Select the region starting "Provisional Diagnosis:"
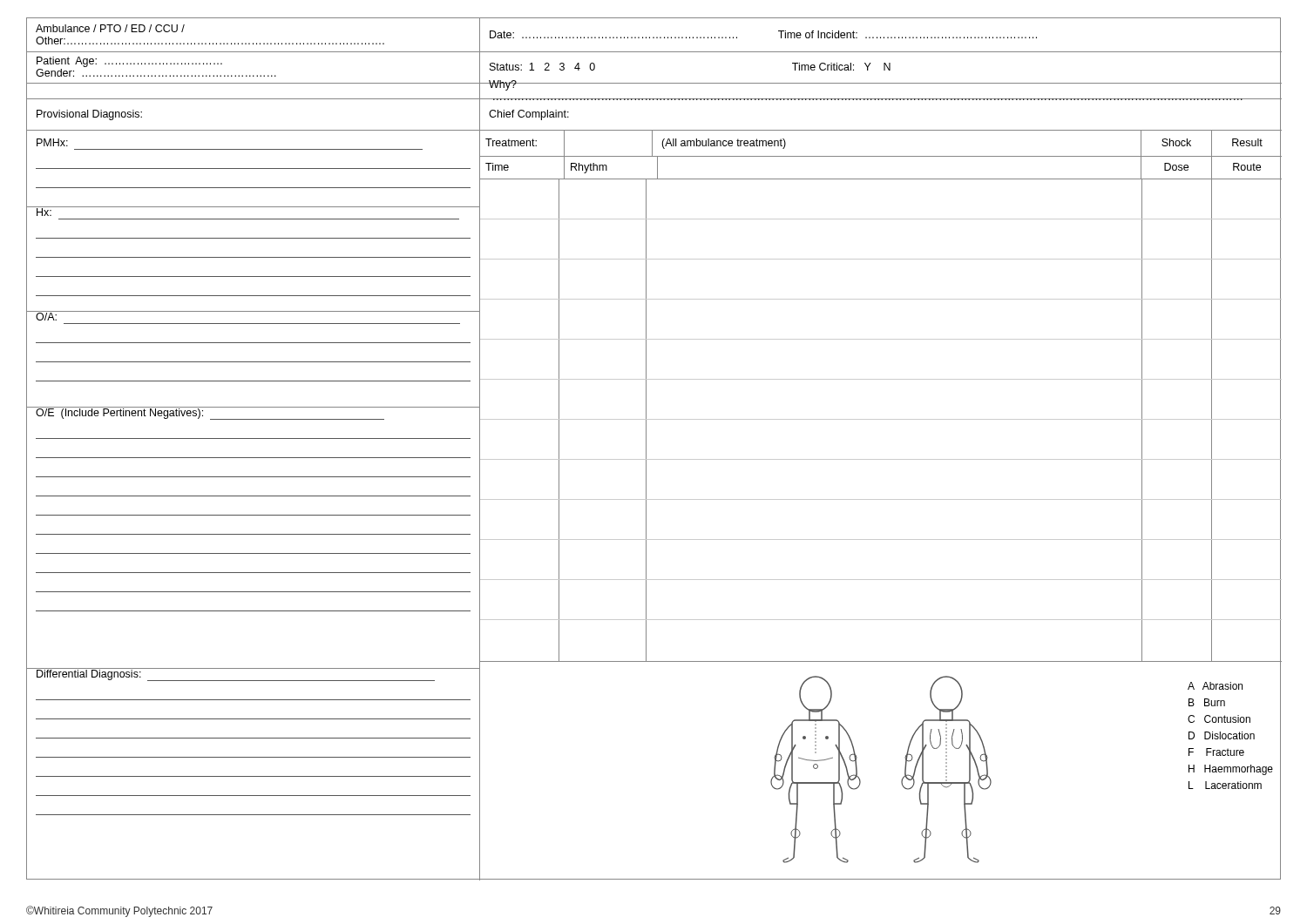The height and width of the screenshot is (924, 1307). [x=89, y=114]
